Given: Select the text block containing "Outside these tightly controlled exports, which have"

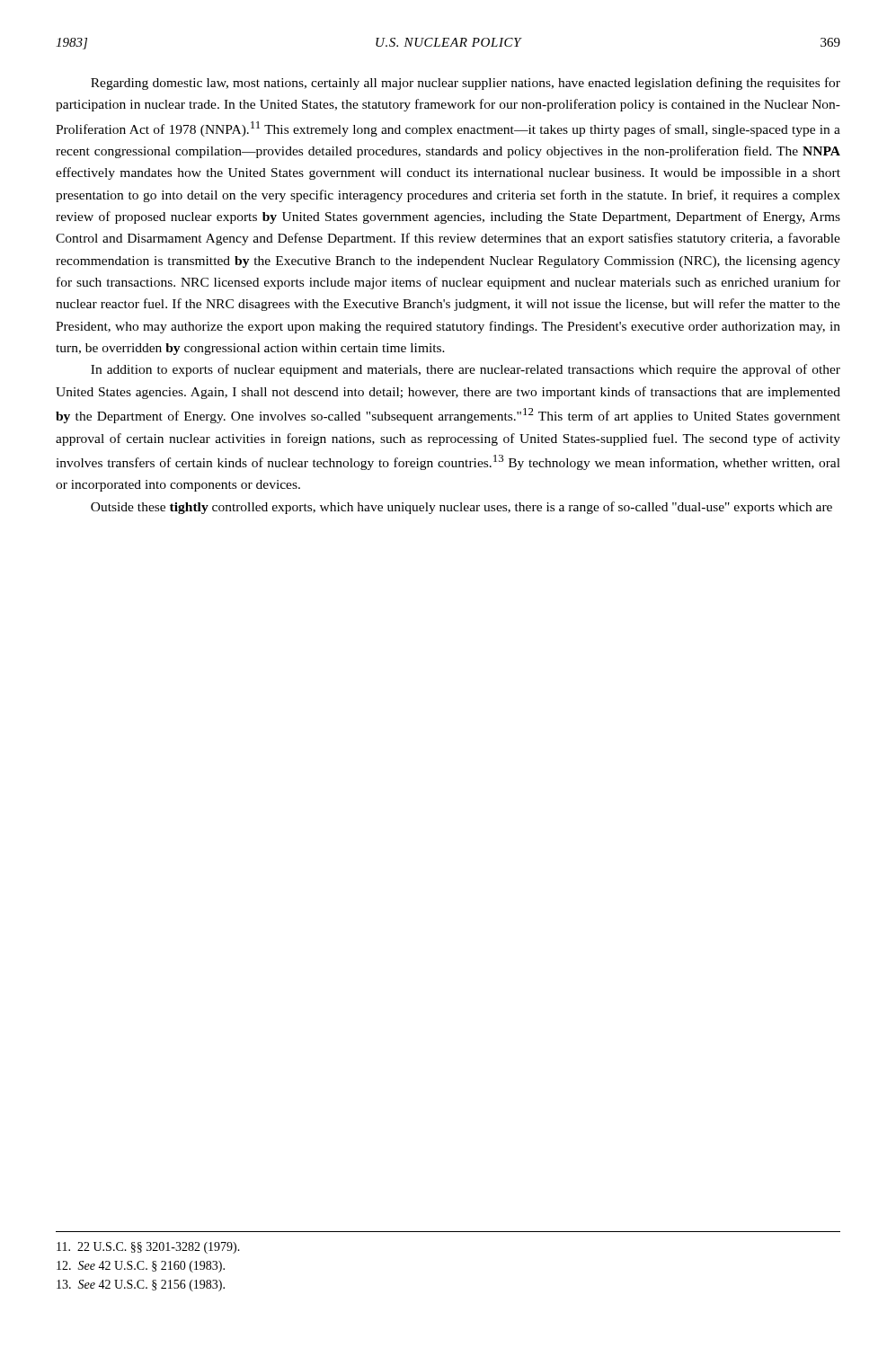Looking at the screenshot, I should pyautogui.click(x=448, y=507).
